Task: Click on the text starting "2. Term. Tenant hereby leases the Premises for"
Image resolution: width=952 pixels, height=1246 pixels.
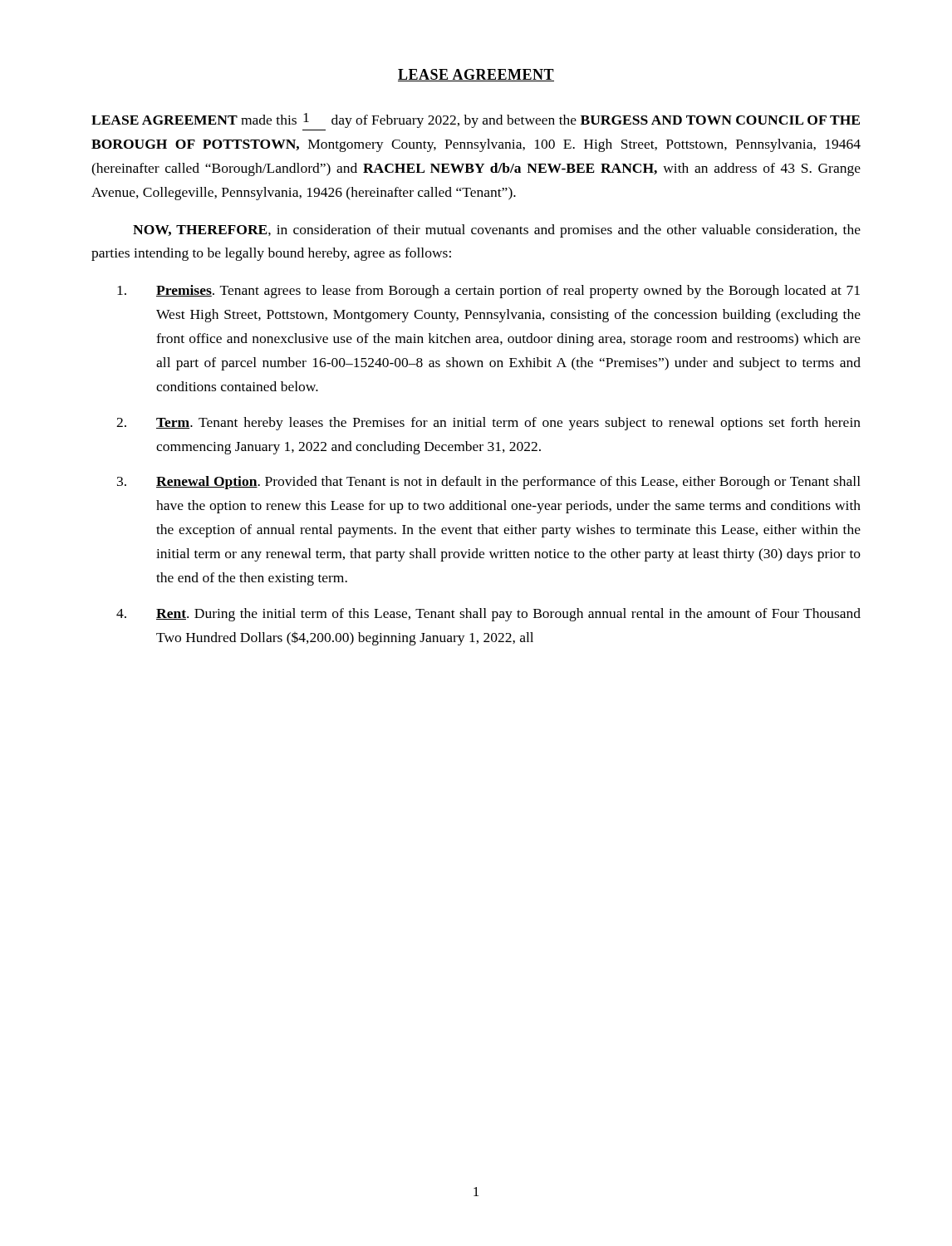Action: tap(476, 434)
